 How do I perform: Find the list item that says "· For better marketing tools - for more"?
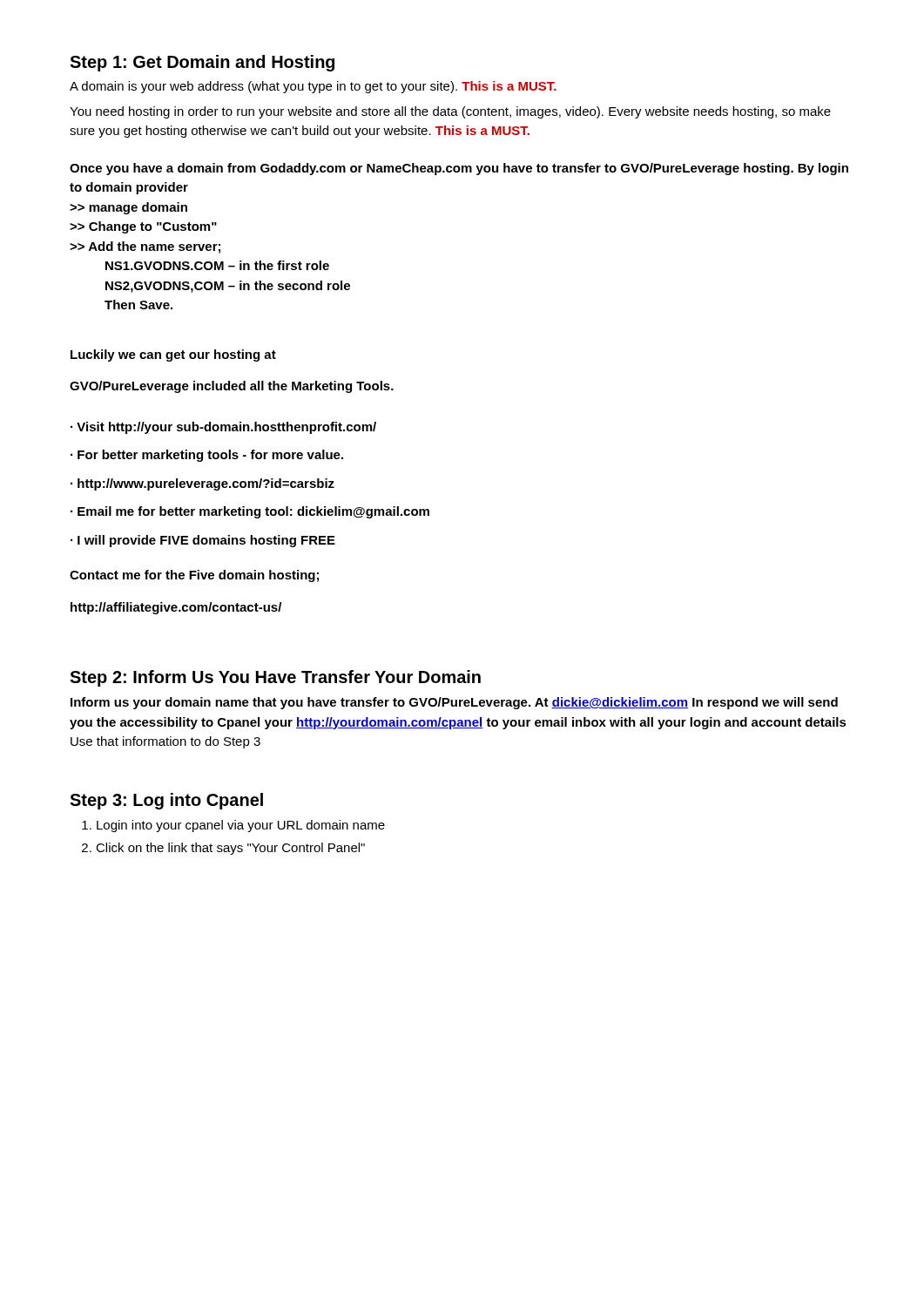207,454
